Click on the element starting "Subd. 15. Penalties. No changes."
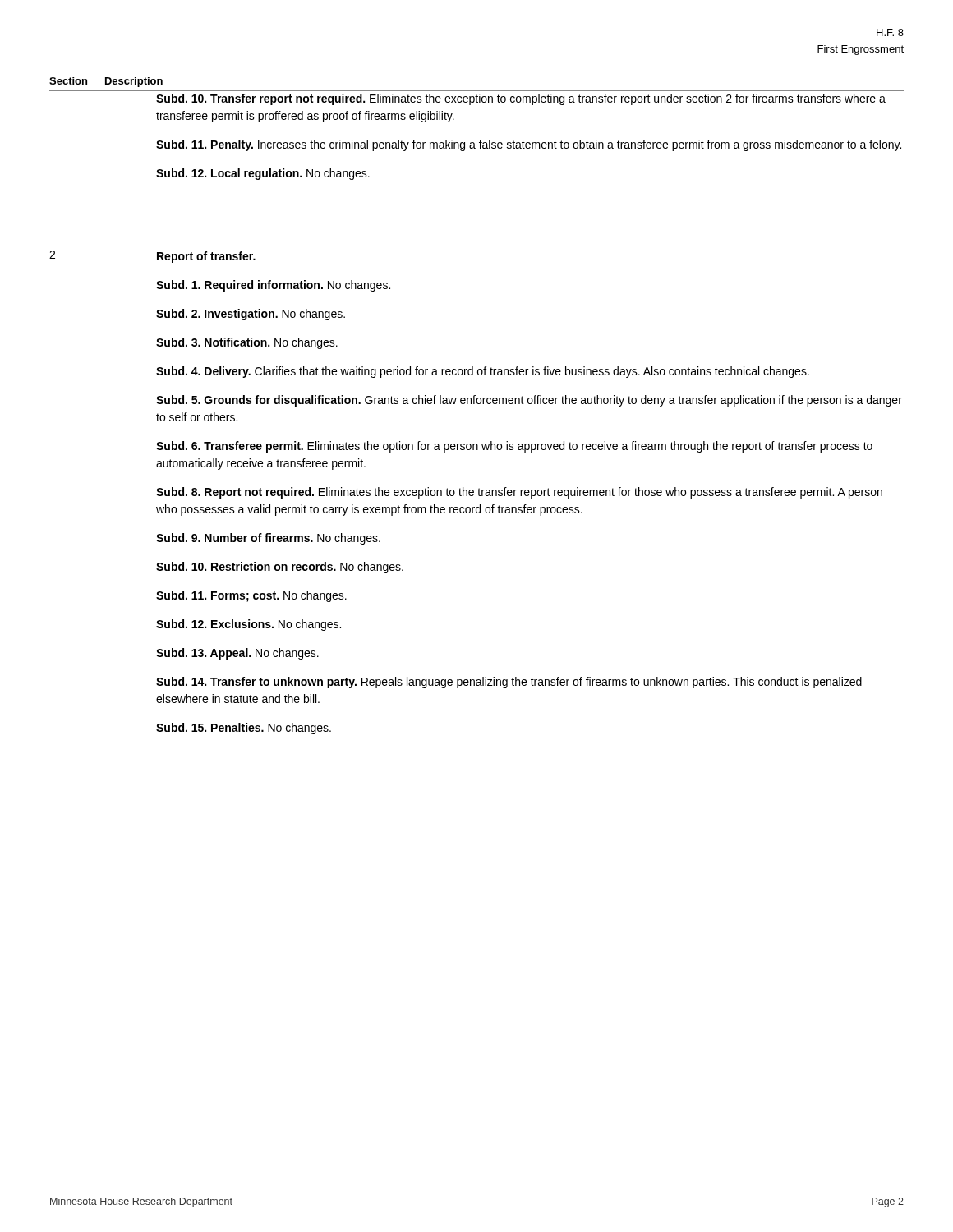The image size is (953, 1232). click(x=244, y=728)
